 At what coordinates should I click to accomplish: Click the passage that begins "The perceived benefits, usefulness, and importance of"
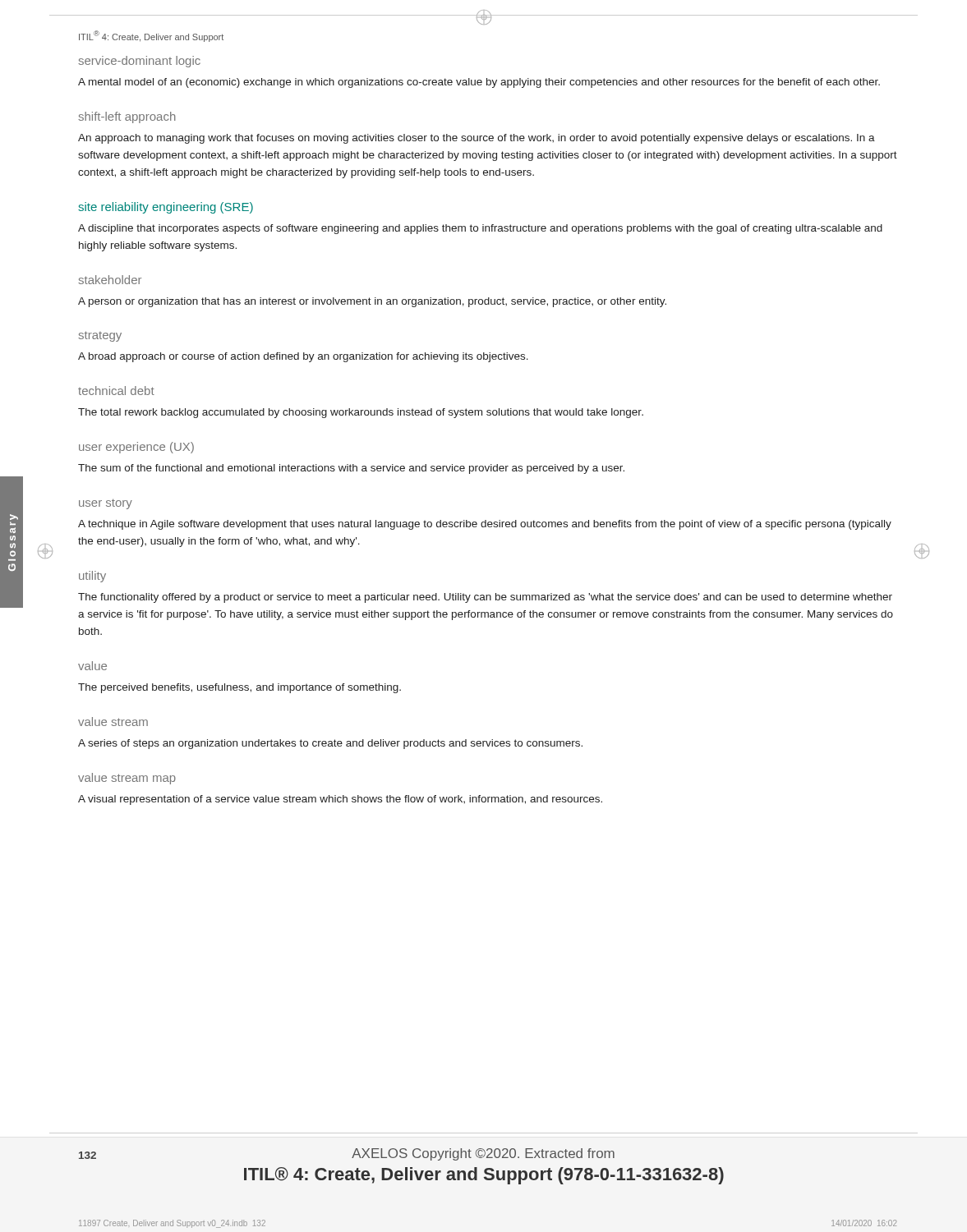pyautogui.click(x=240, y=687)
